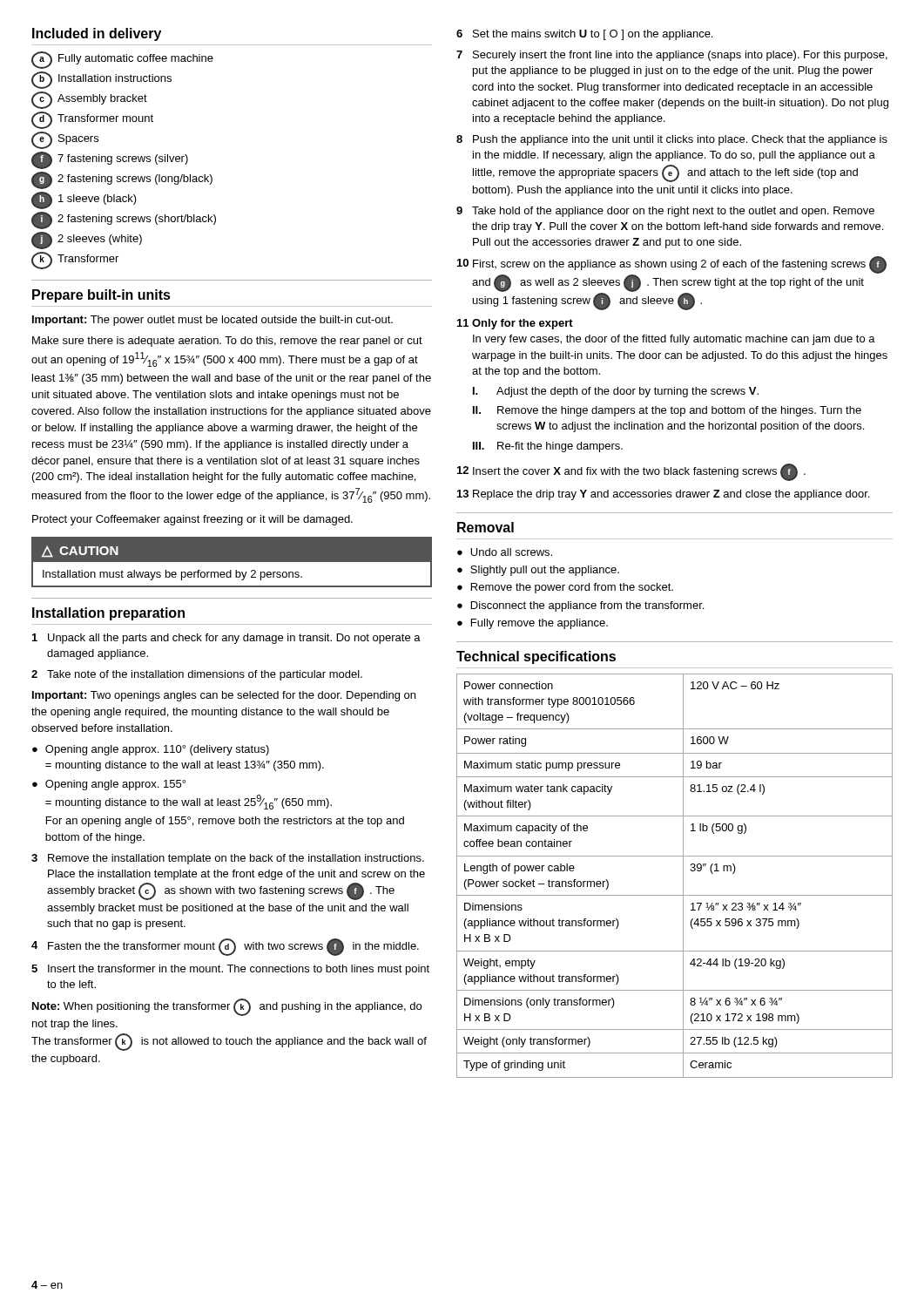Select the passage starting "5Insert the transformer in the mount."
Screen dimensions: 1307x924
(232, 977)
